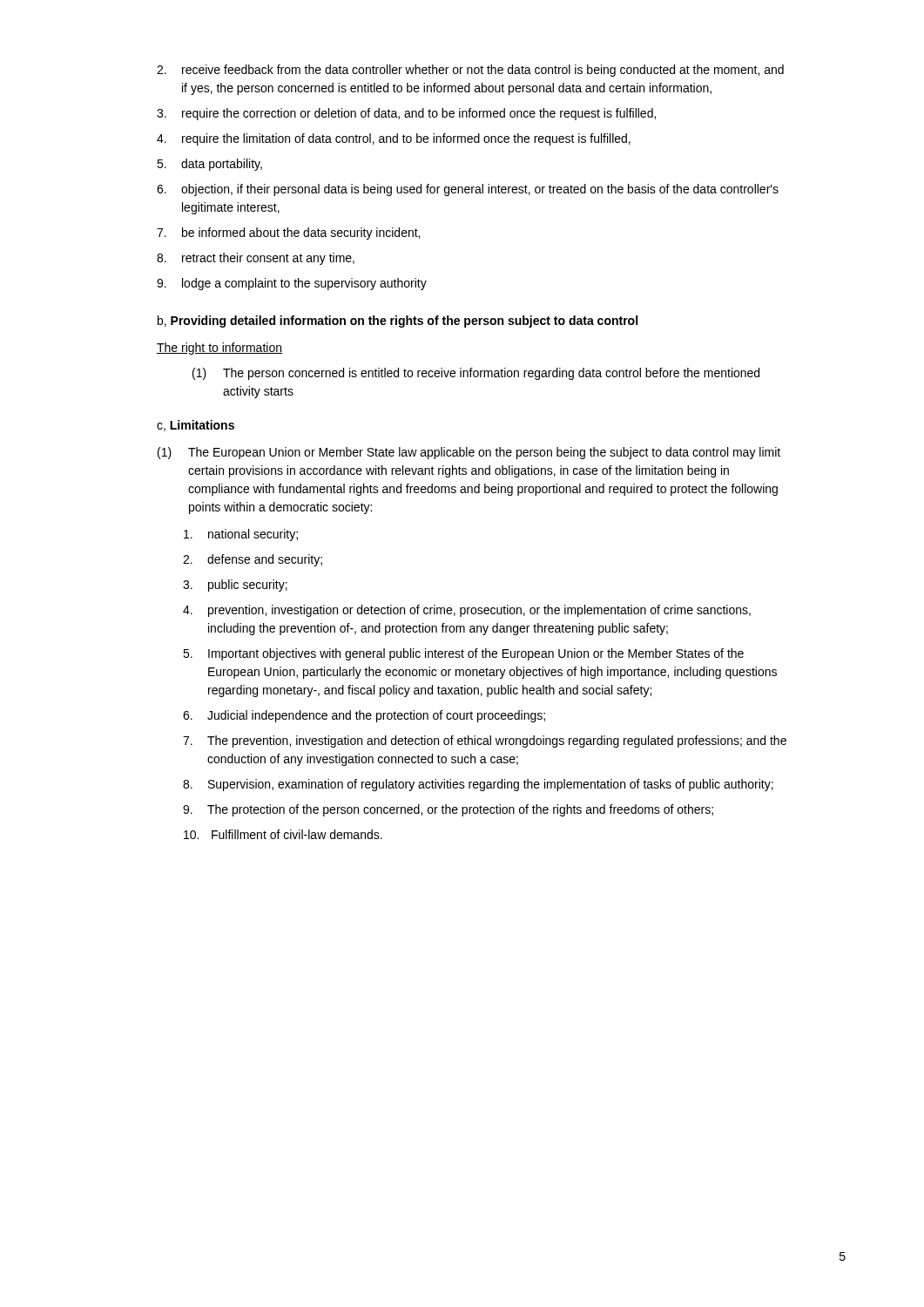This screenshot has height=1307, width=924.
Task: Click the passage that begins "9. The protection of the person concerned, or"
Action: [449, 810]
